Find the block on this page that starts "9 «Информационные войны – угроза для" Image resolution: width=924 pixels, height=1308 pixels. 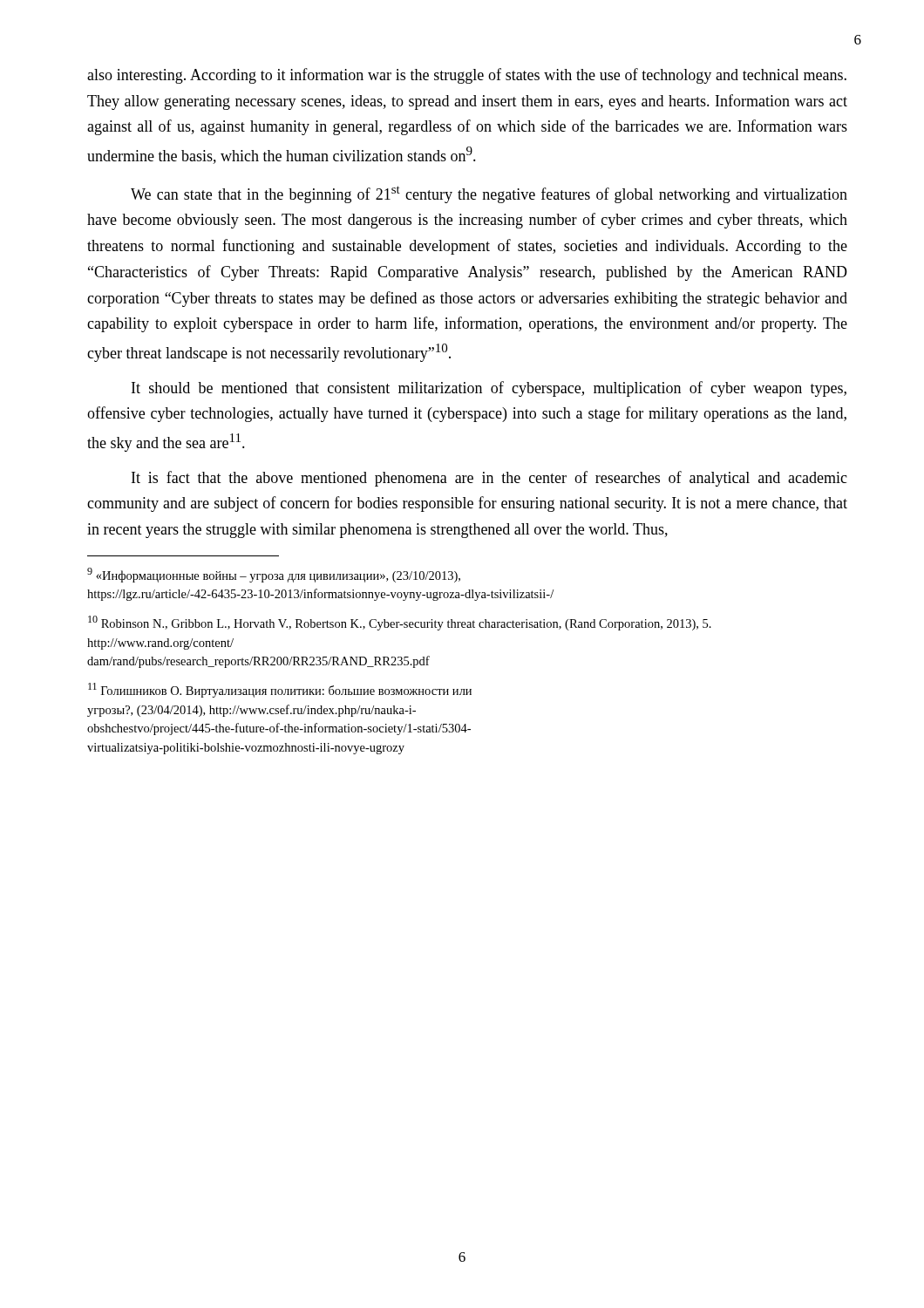coord(320,583)
